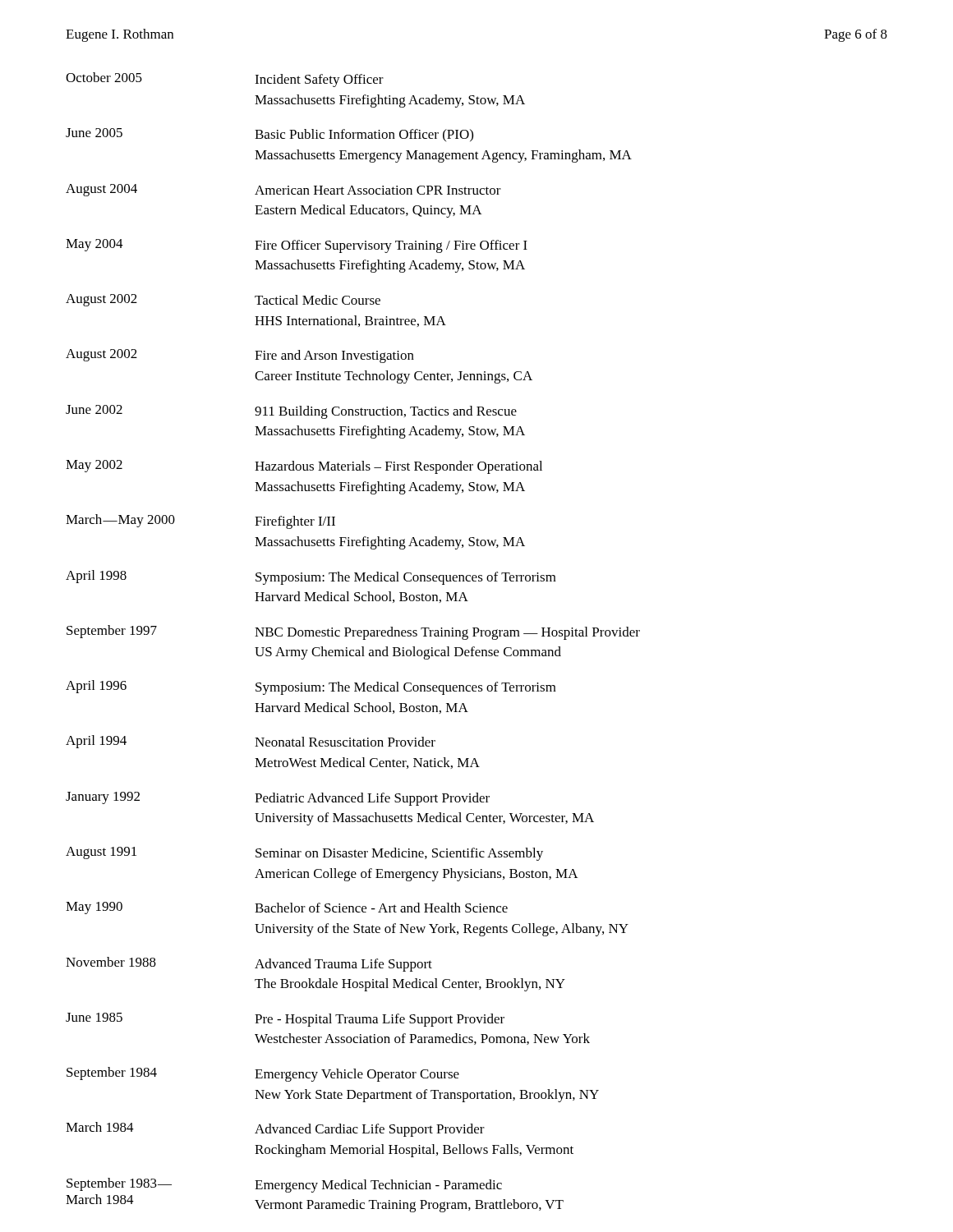Navigate to the element starting "September 1983 —March 1984 Emergency"

(476, 1195)
